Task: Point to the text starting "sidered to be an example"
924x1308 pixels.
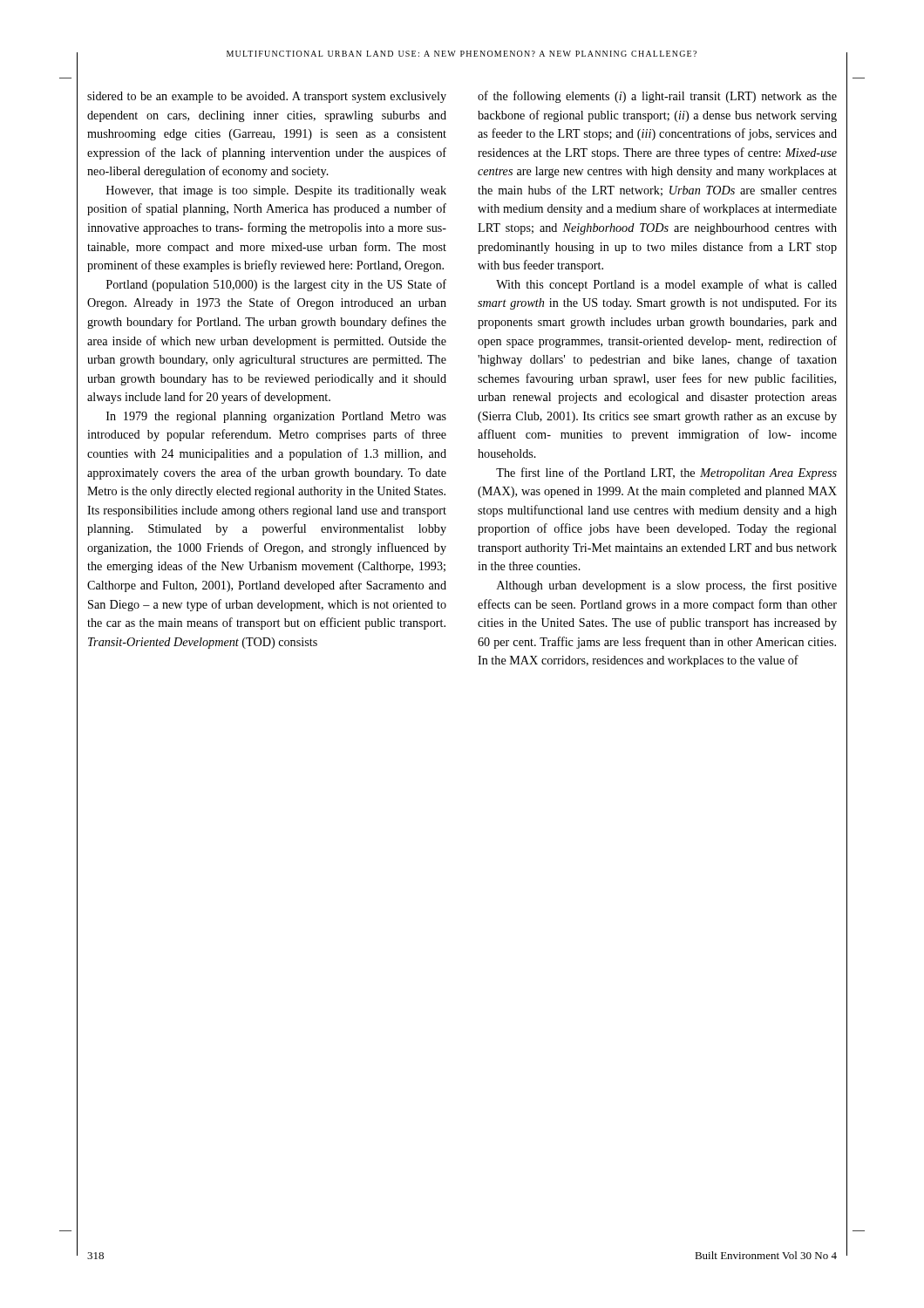Action: (267, 369)
